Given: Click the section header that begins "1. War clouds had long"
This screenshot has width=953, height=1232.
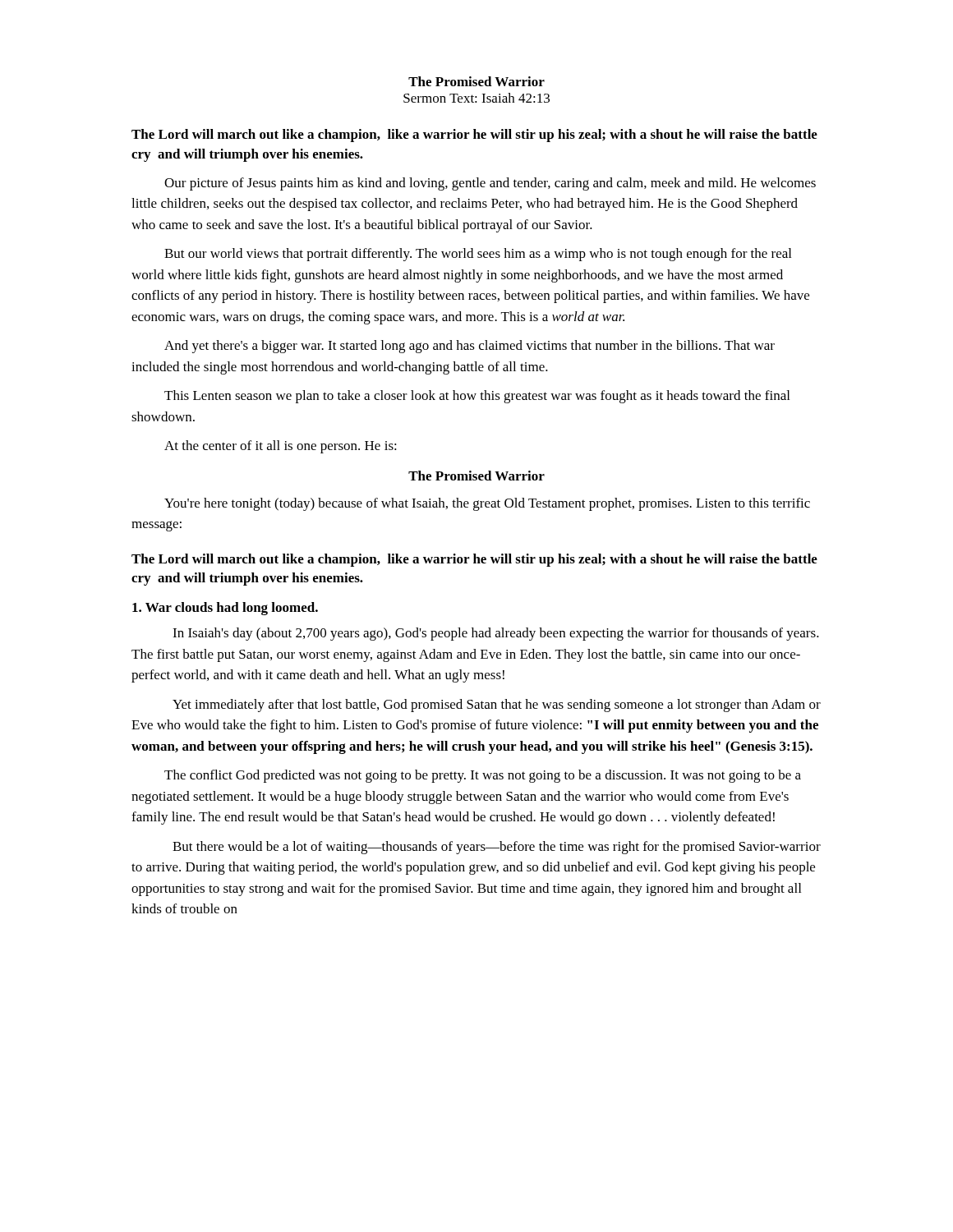Looking at the screenshot, I should click(x=225, y=608).
